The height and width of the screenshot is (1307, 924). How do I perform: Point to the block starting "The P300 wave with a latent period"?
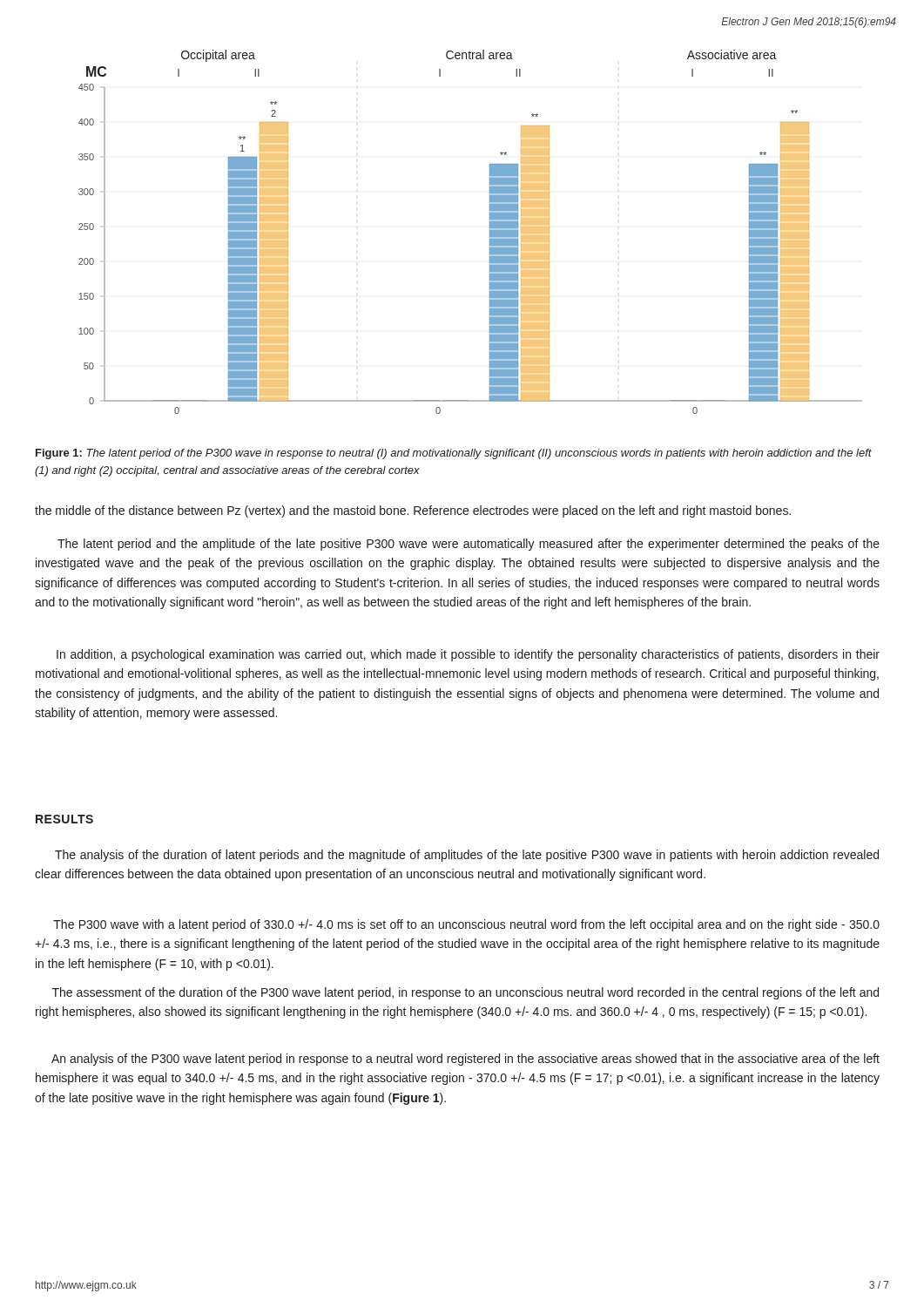[457, 944]
